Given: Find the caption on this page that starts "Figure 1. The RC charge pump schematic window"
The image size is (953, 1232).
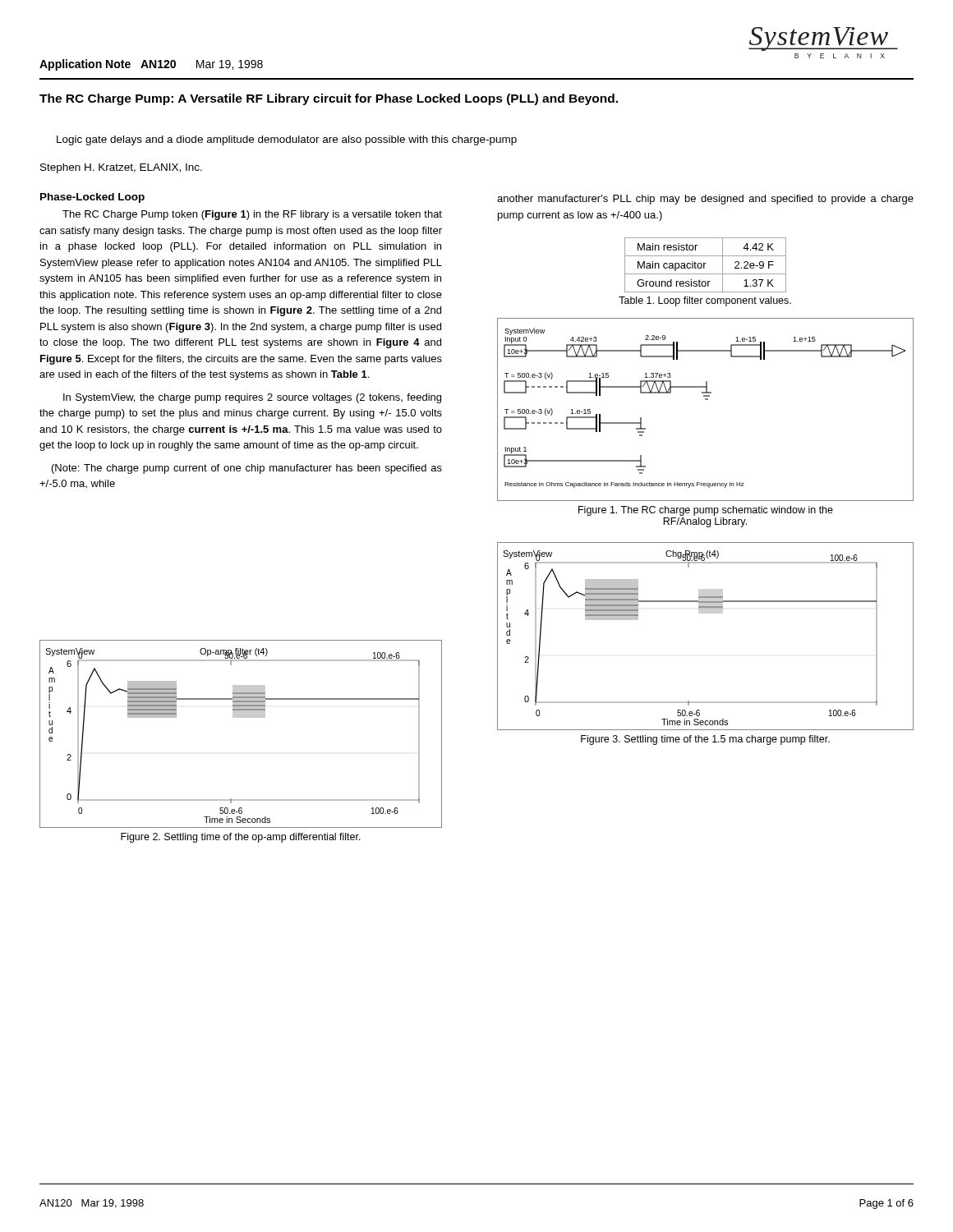Looking at the screenshot, I should click(705, 516).
